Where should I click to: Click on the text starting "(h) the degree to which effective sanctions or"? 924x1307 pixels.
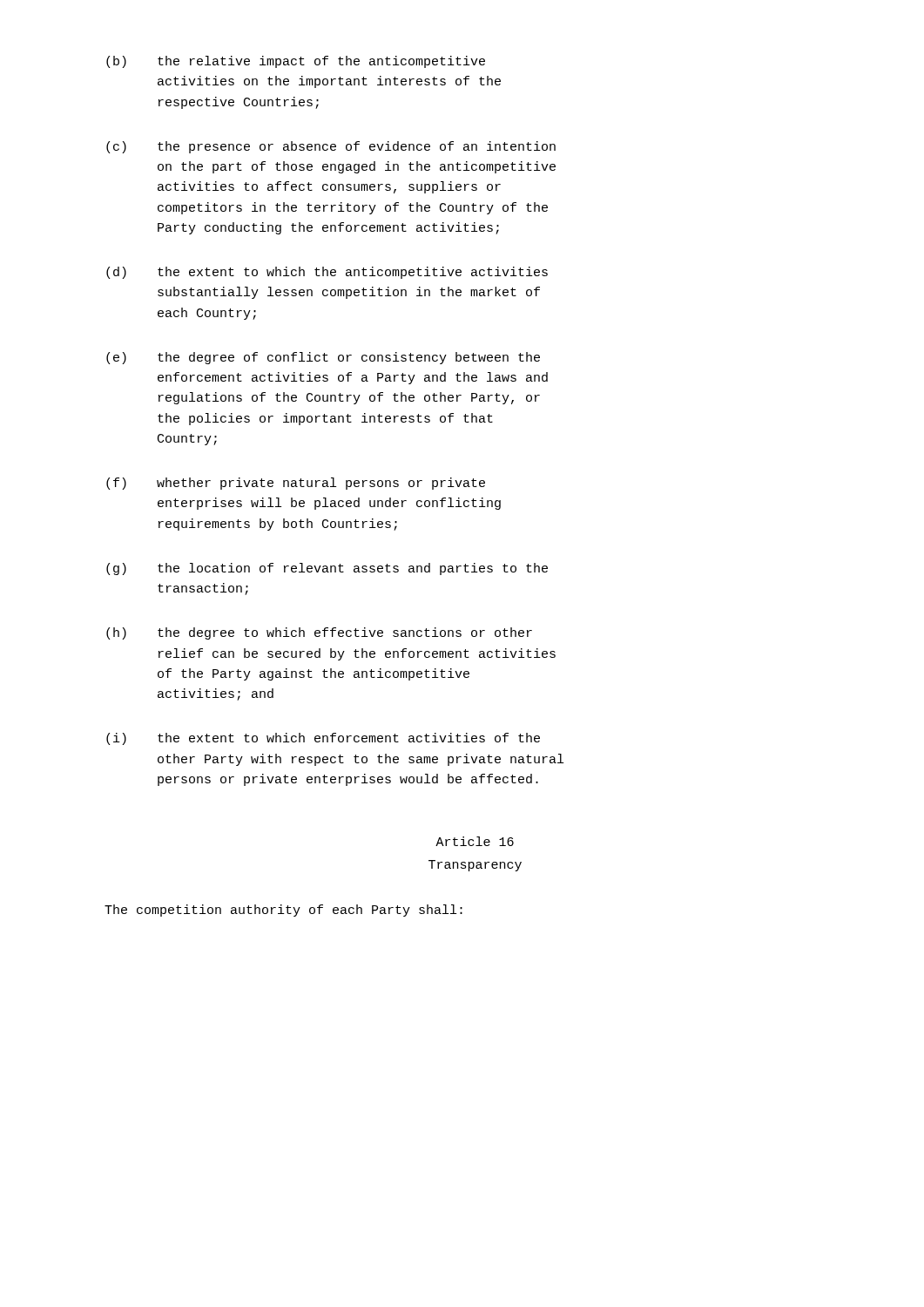point(475,665)
